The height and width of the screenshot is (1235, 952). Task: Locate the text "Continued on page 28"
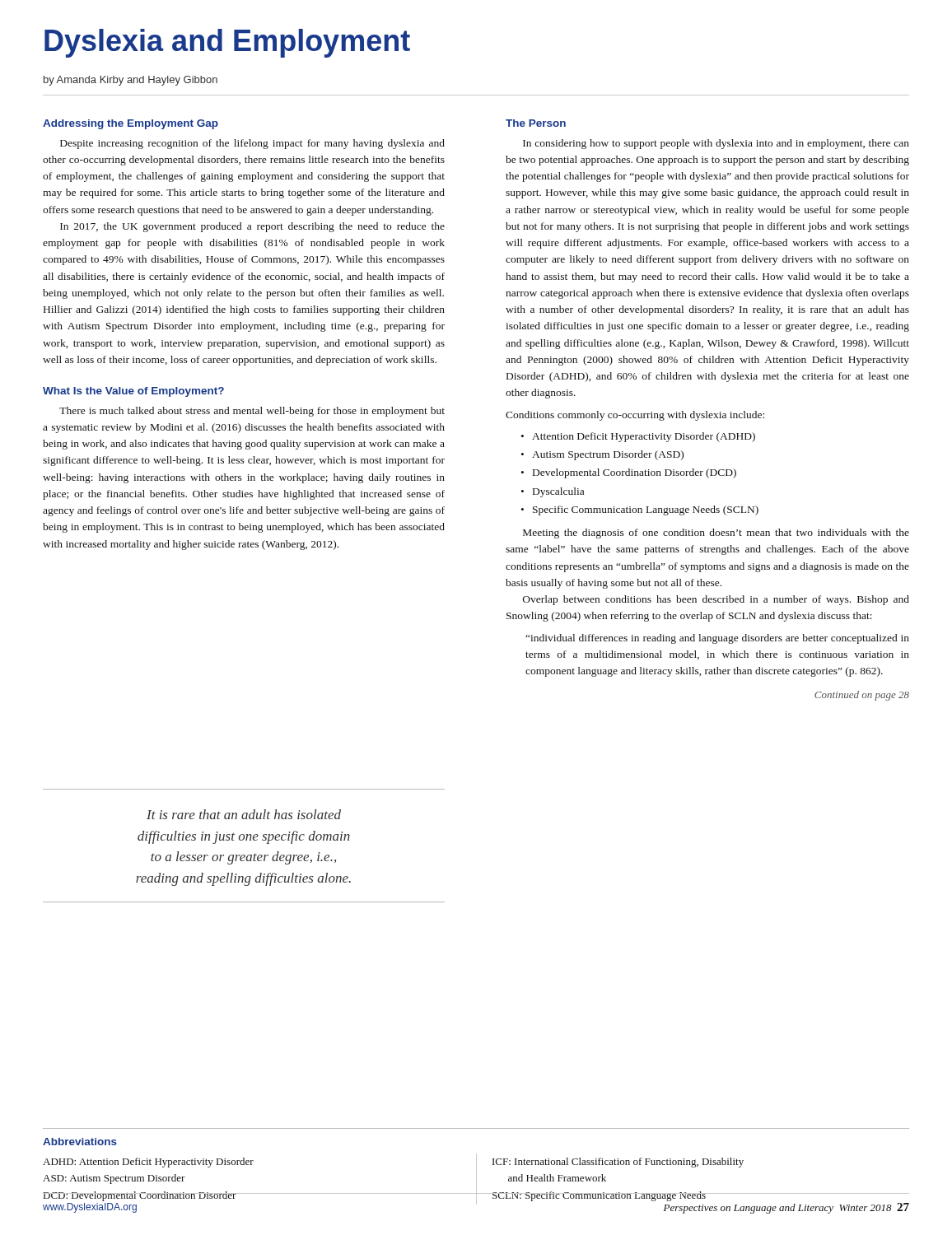point(862,695)
